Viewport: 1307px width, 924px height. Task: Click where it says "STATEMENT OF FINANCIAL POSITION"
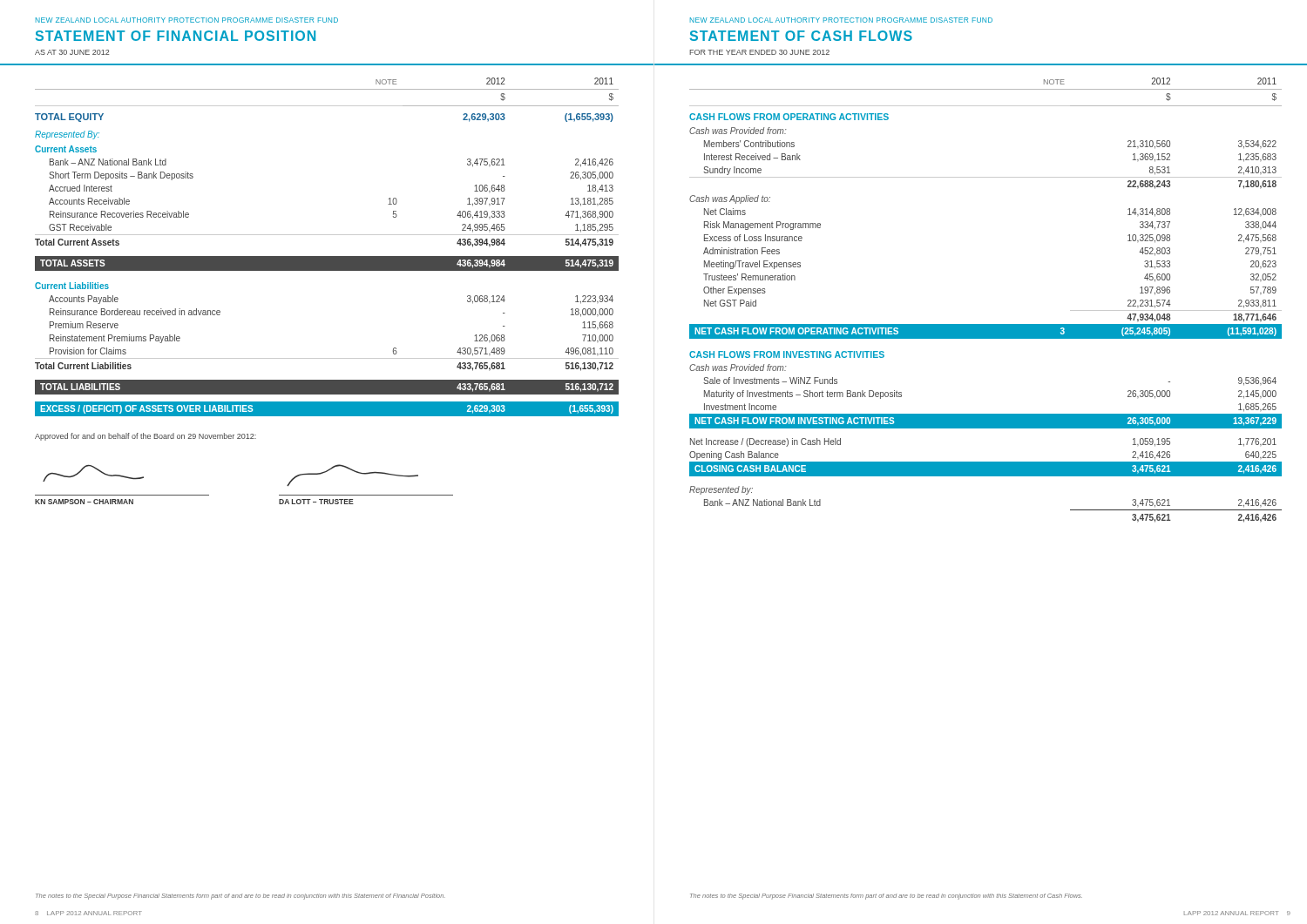[176, 36]
